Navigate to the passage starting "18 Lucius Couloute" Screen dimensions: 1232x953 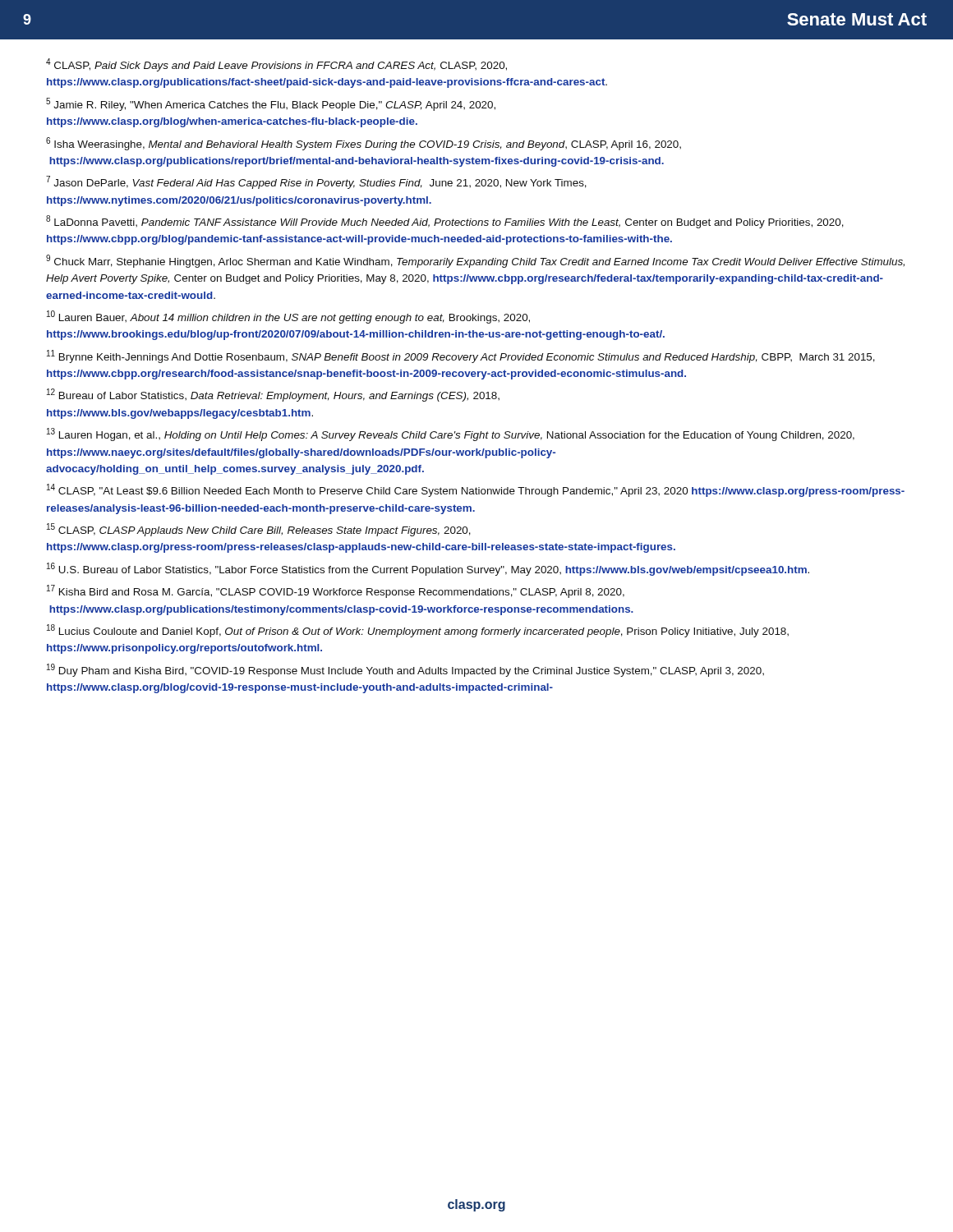click(418, 639)
